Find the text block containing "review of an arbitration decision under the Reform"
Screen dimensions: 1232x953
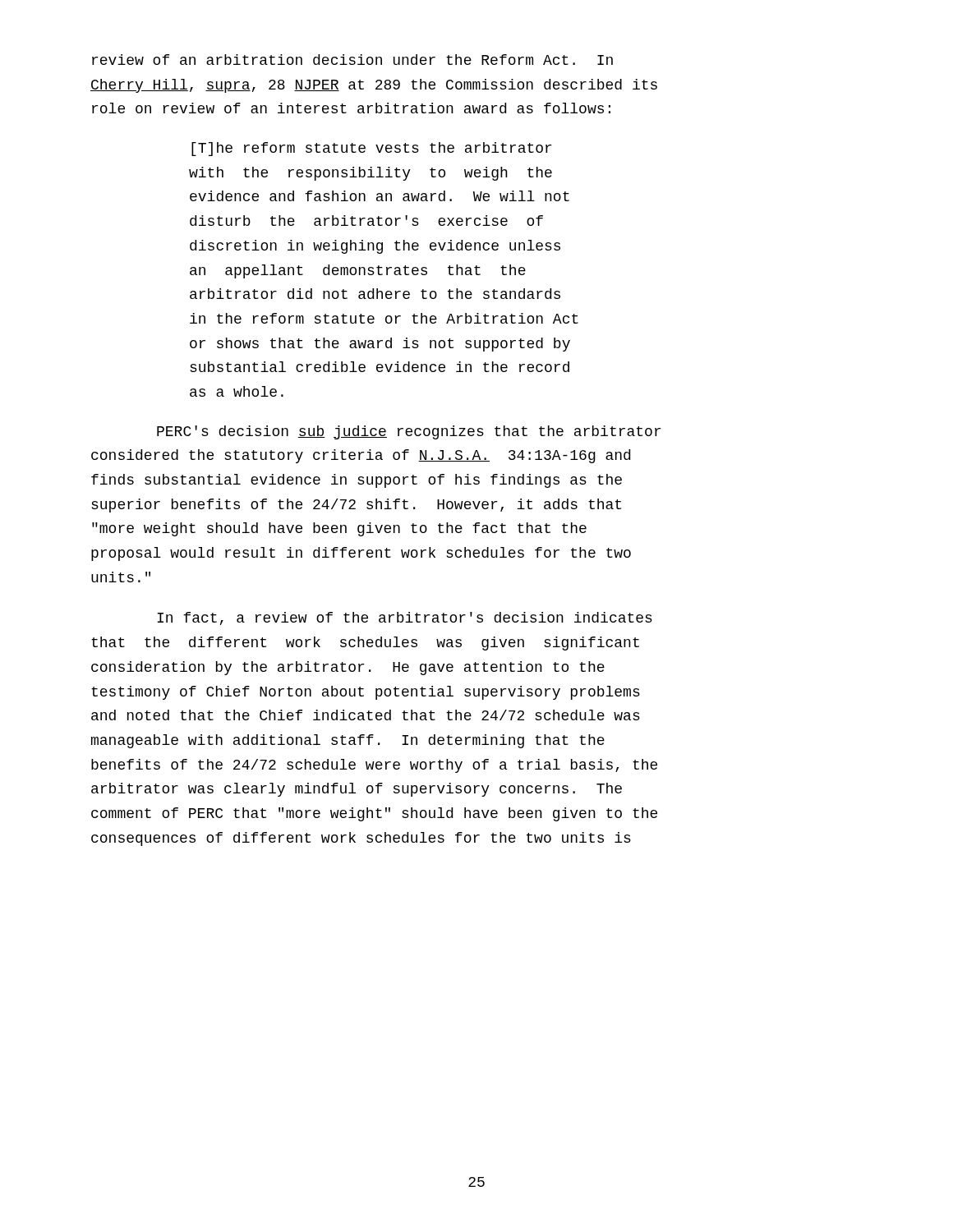[476, 86]
